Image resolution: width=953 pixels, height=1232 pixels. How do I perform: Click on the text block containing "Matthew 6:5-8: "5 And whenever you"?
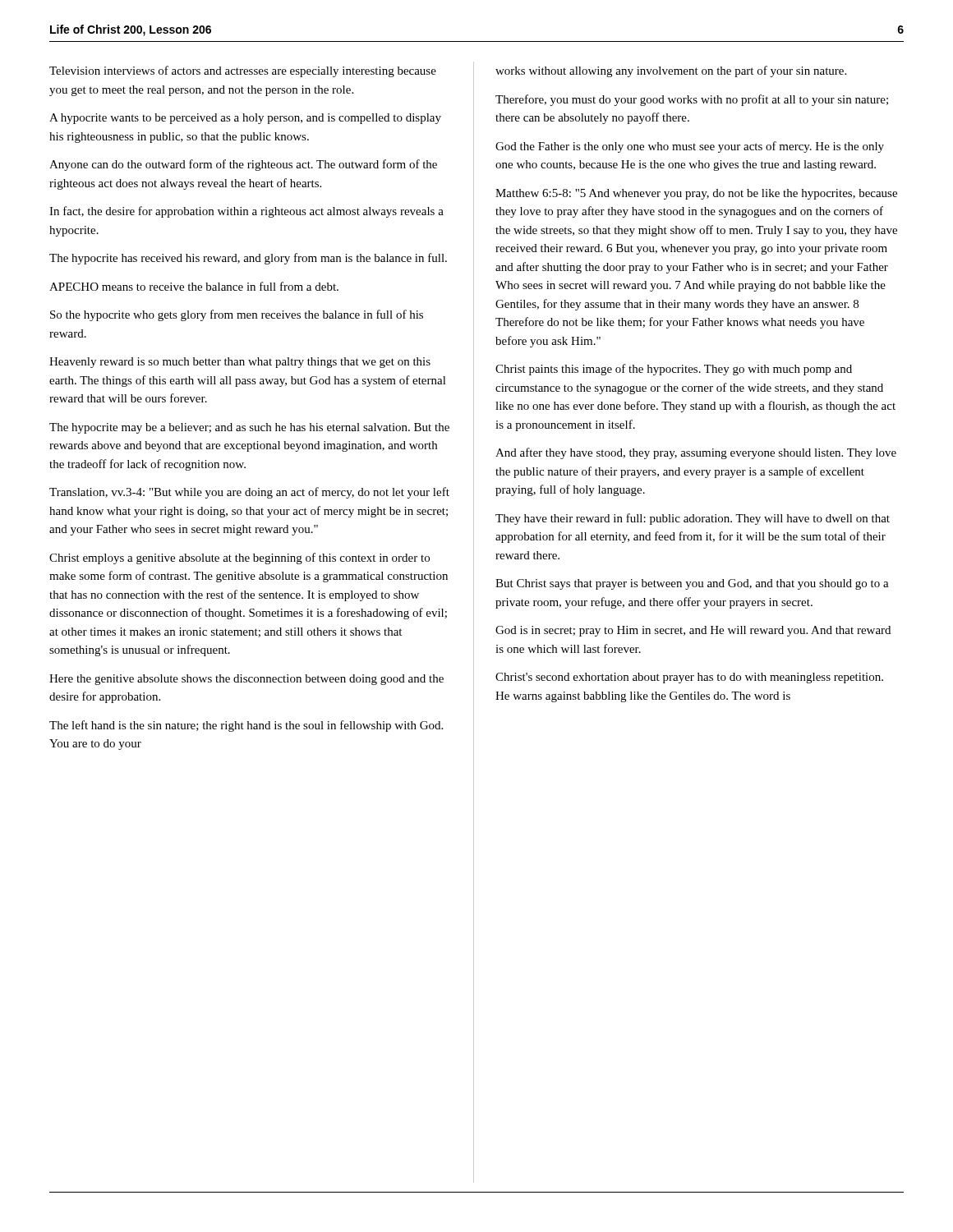coord(697,267)
